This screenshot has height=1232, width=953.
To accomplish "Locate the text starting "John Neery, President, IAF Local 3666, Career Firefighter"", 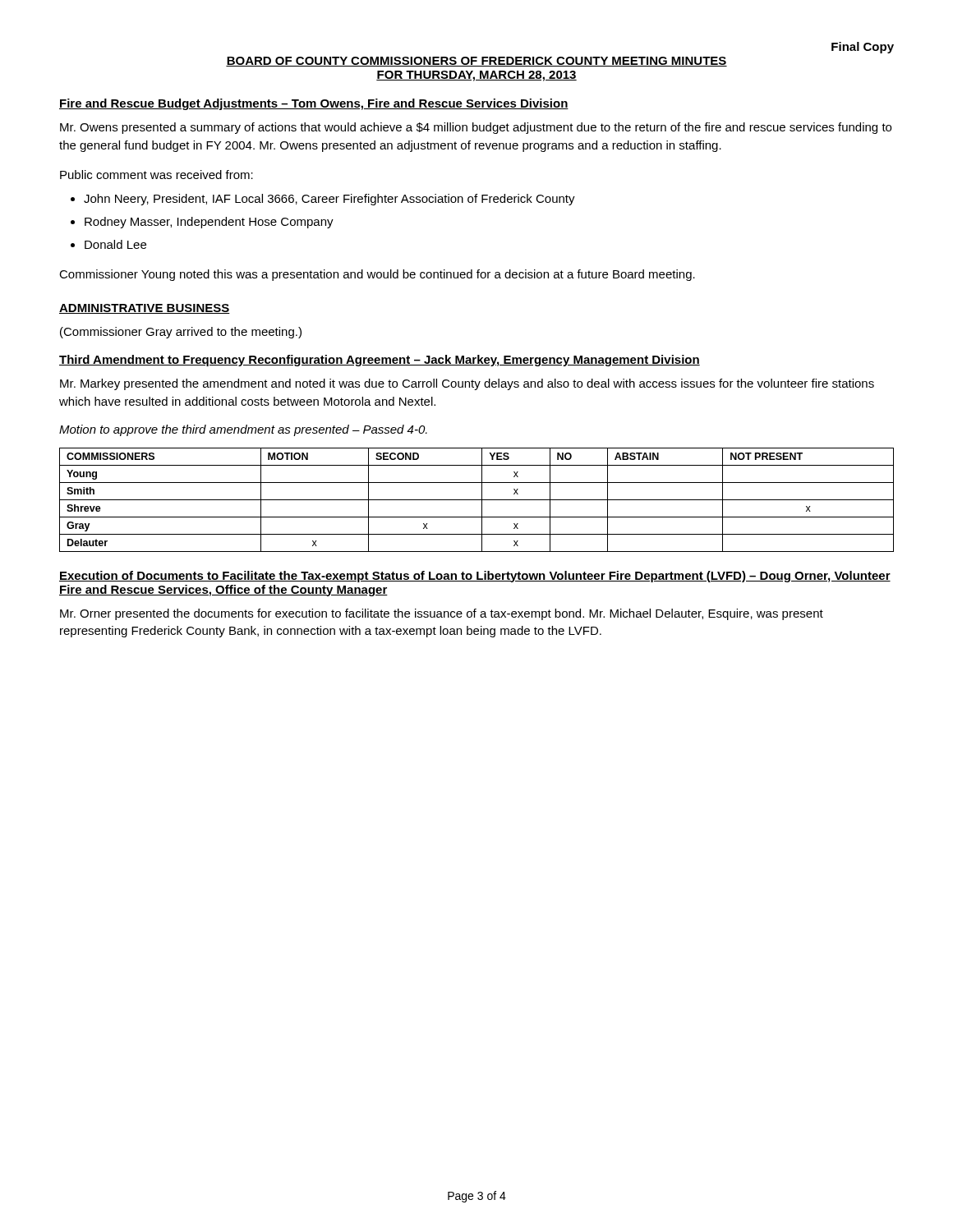I will click(329, 199).
